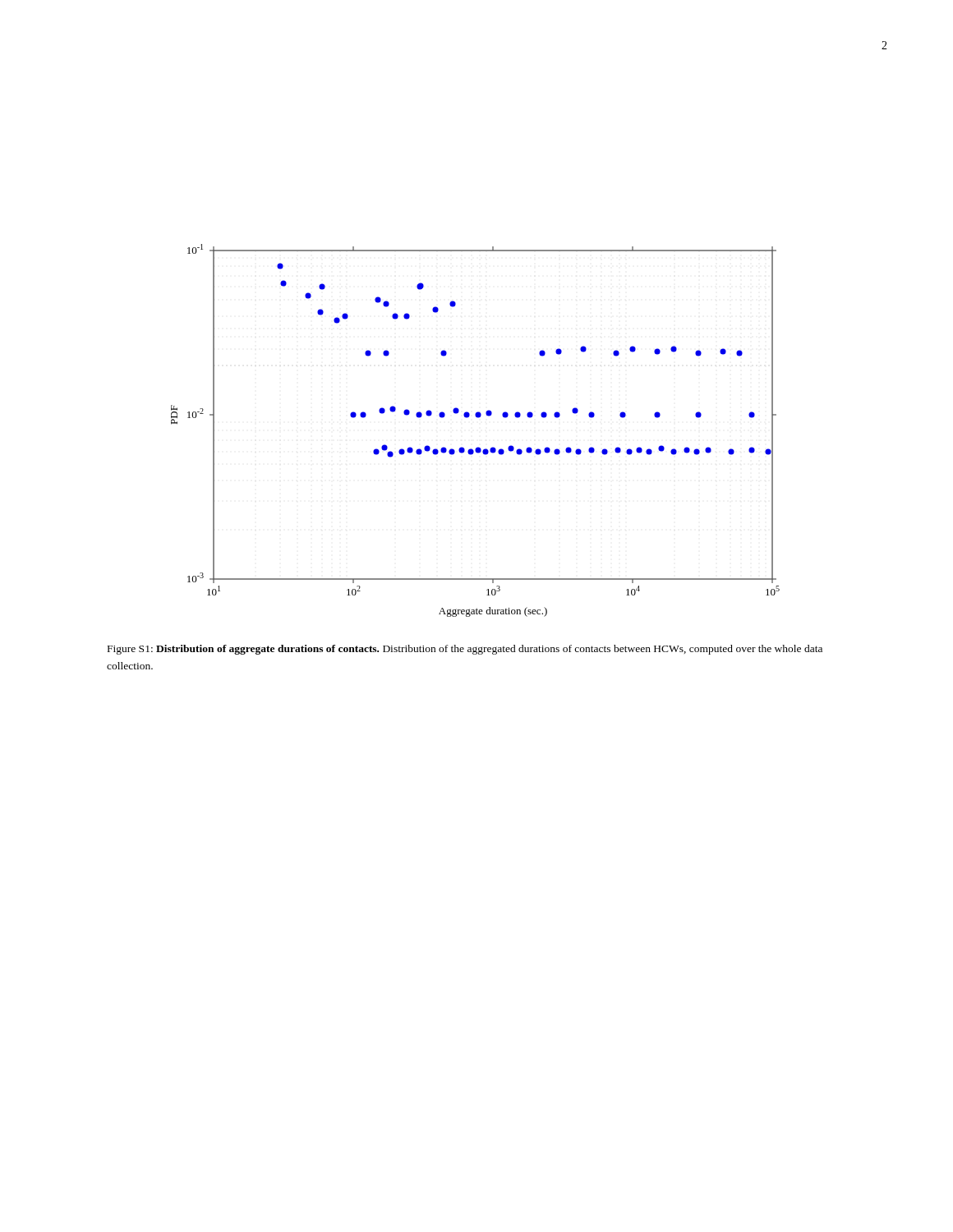The image size is (953, 1232).
Task: Click a continuous plot
Action: 476,433
